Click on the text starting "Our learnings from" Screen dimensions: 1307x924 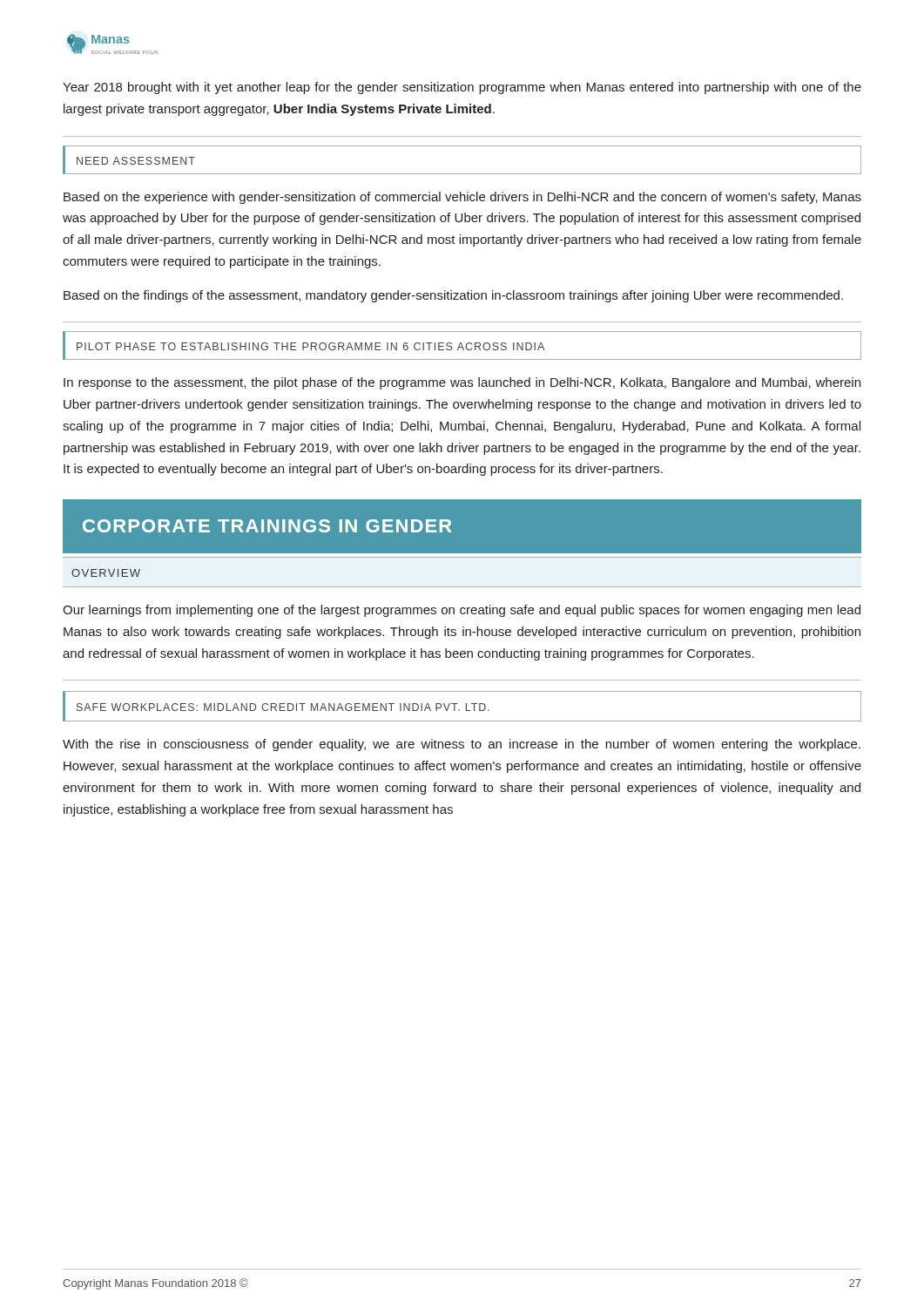coord(462,631)
